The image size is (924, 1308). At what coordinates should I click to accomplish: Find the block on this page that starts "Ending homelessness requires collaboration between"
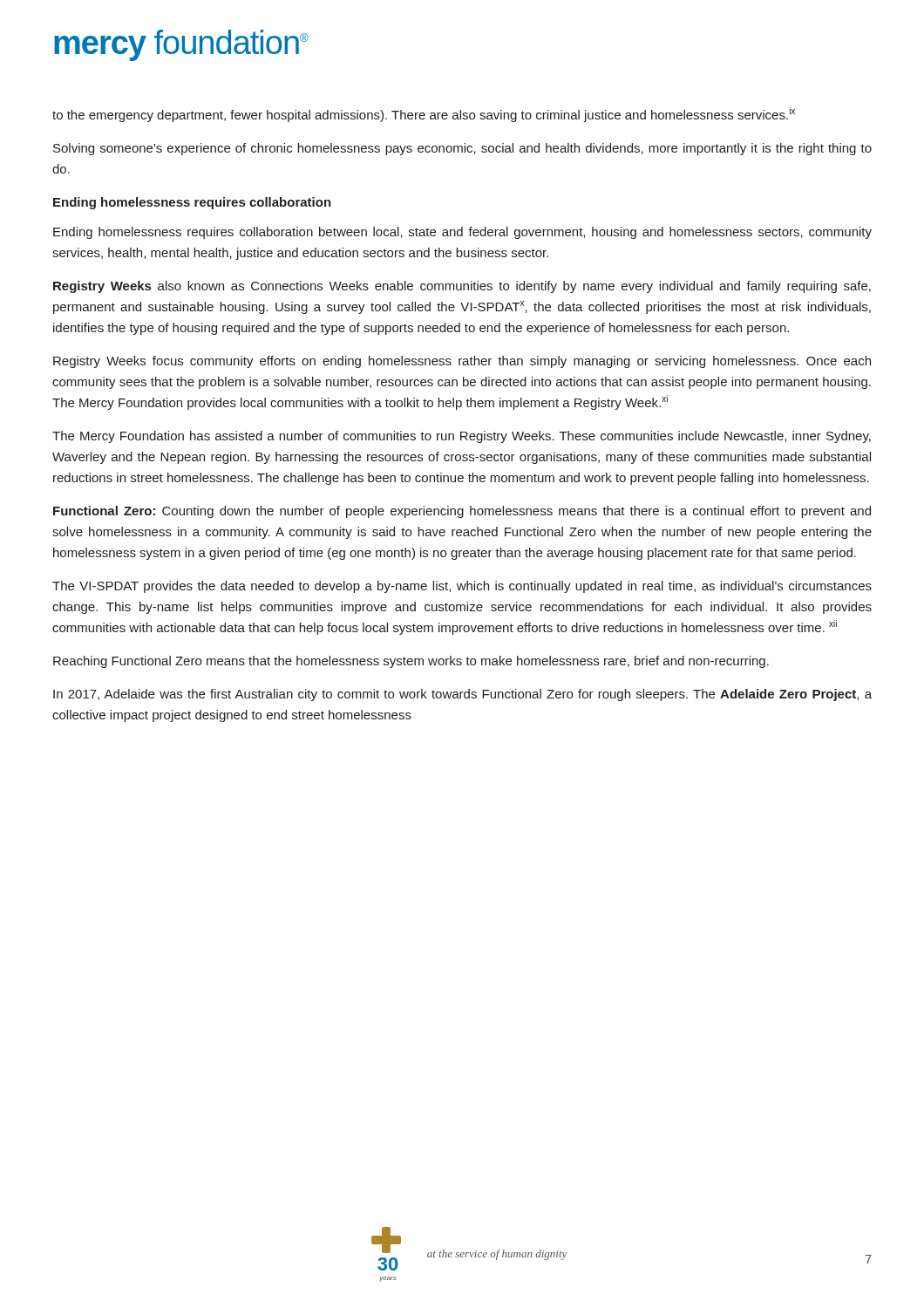coord(462,242)
